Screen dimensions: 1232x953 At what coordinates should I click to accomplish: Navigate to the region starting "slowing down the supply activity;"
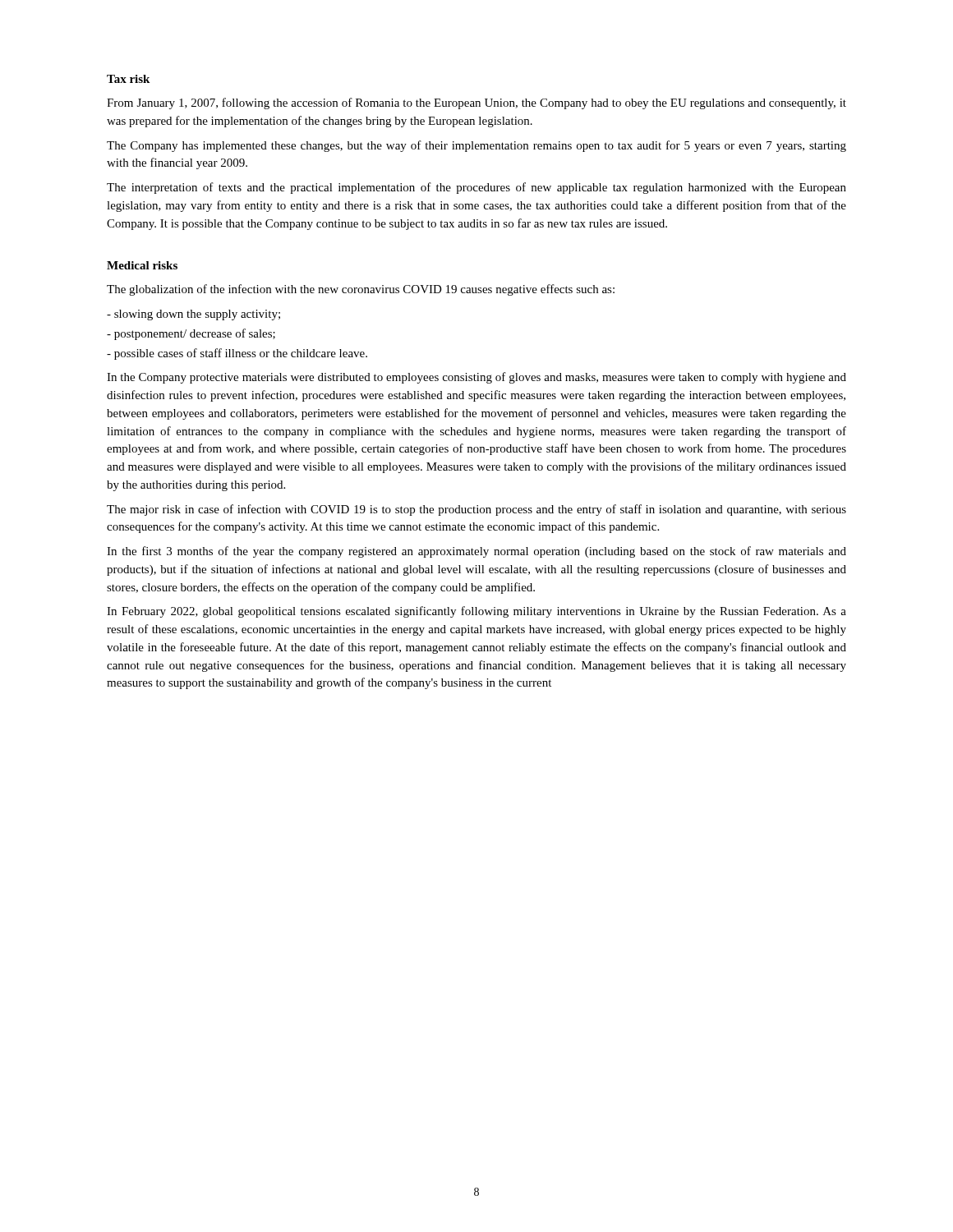(194, 314)
